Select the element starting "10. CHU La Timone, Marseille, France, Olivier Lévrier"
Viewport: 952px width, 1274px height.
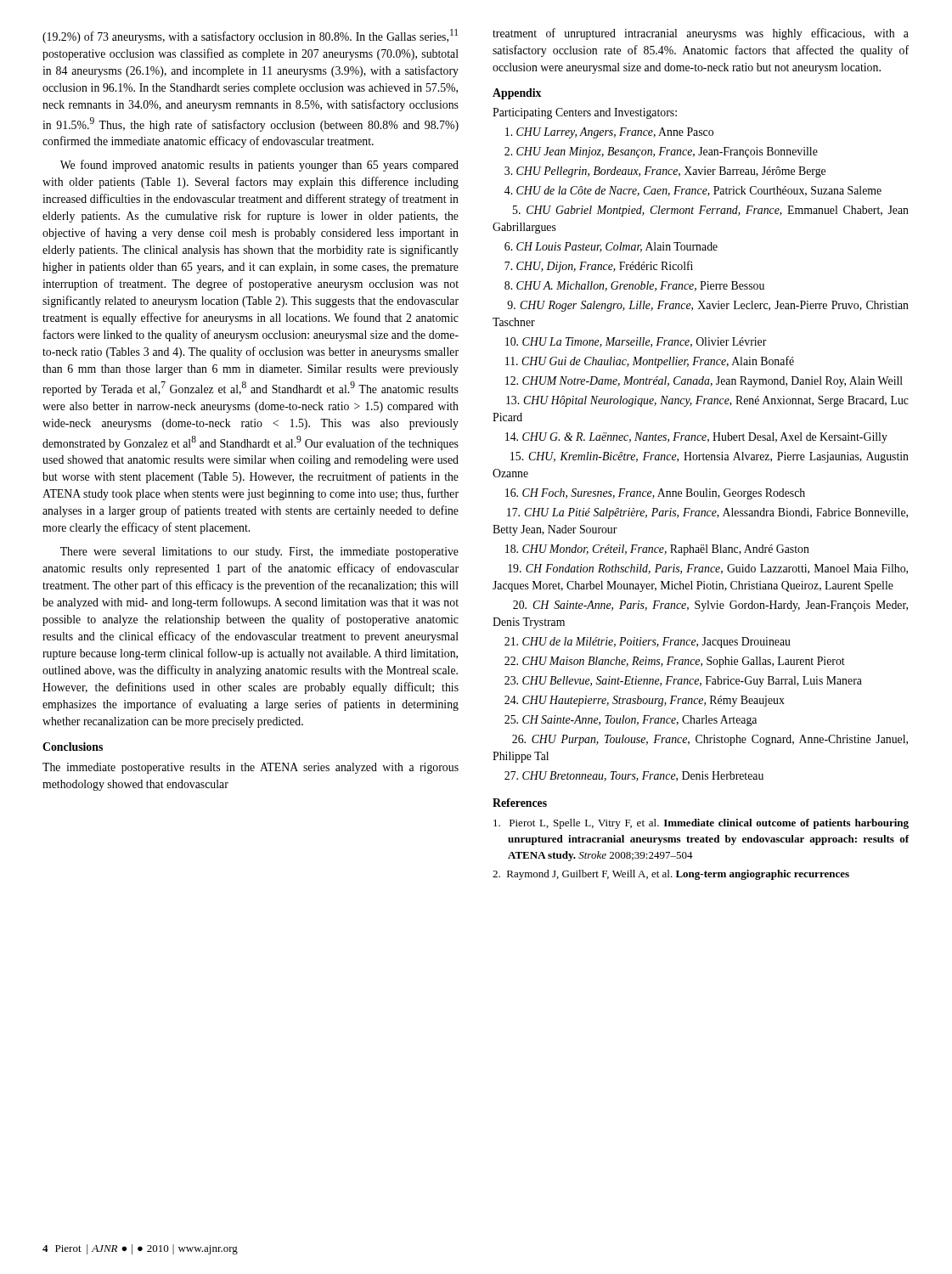[701, 342]
